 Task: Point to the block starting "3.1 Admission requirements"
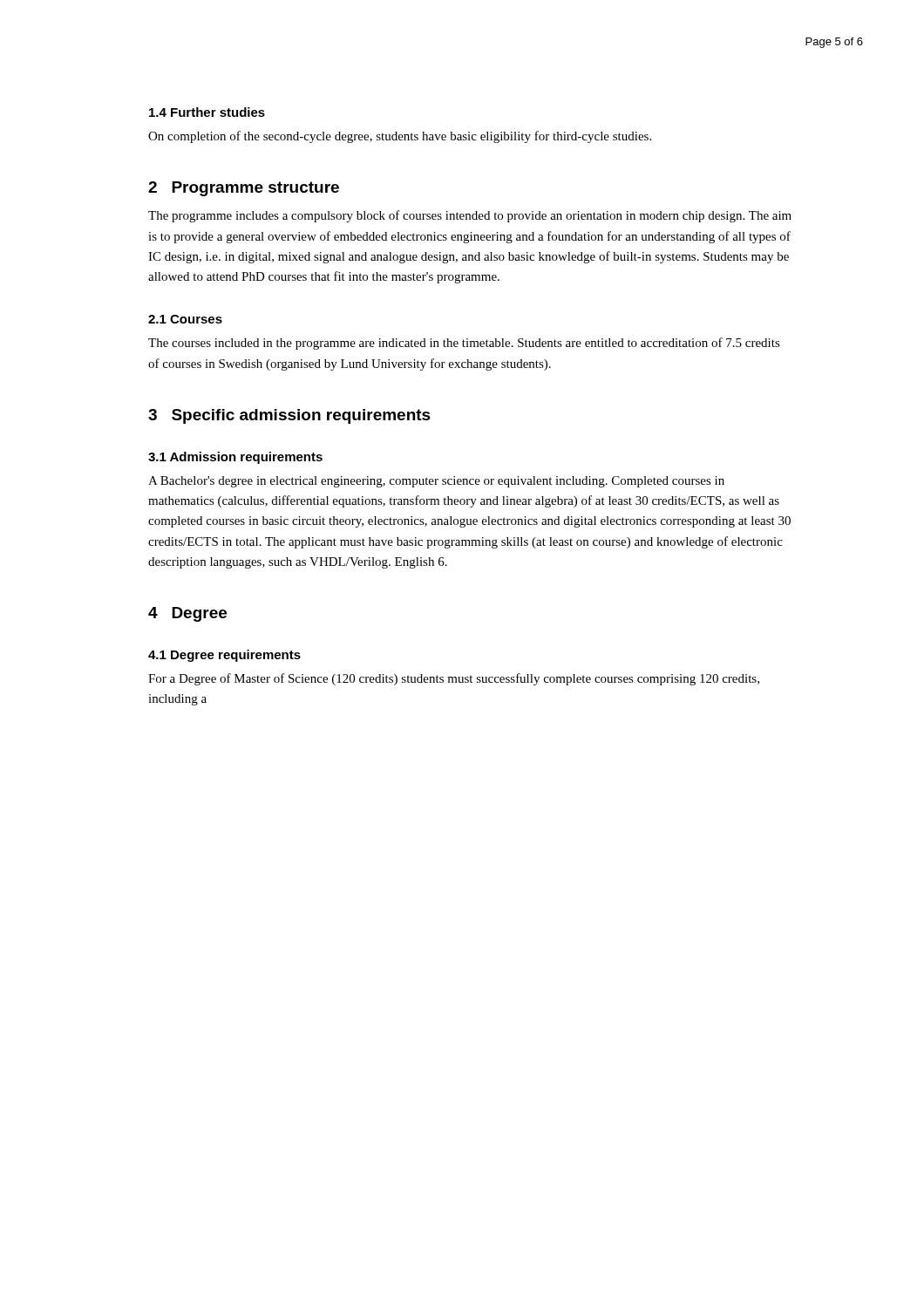tap(236, 456)
